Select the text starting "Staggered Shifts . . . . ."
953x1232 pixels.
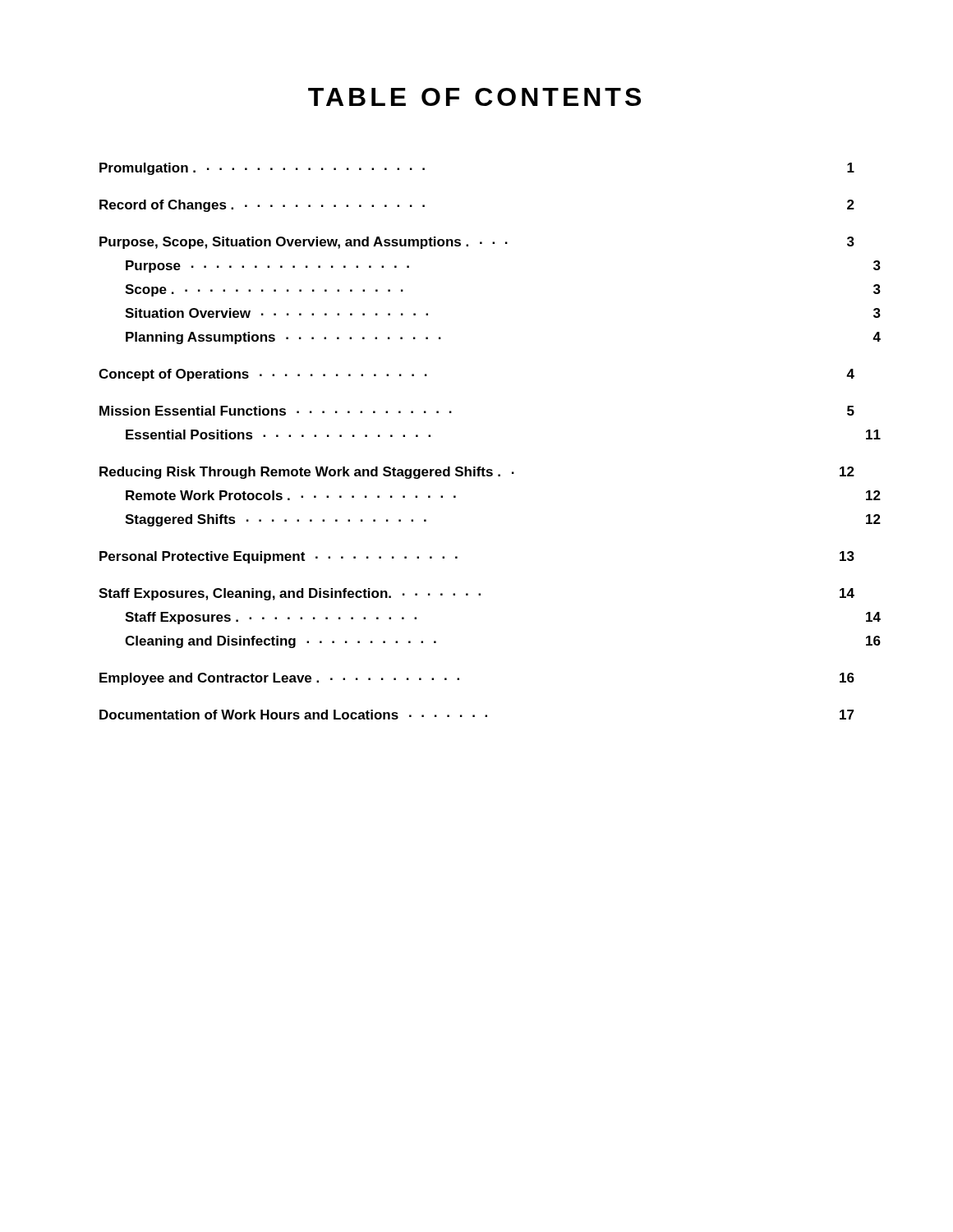[x=180, y=520]
